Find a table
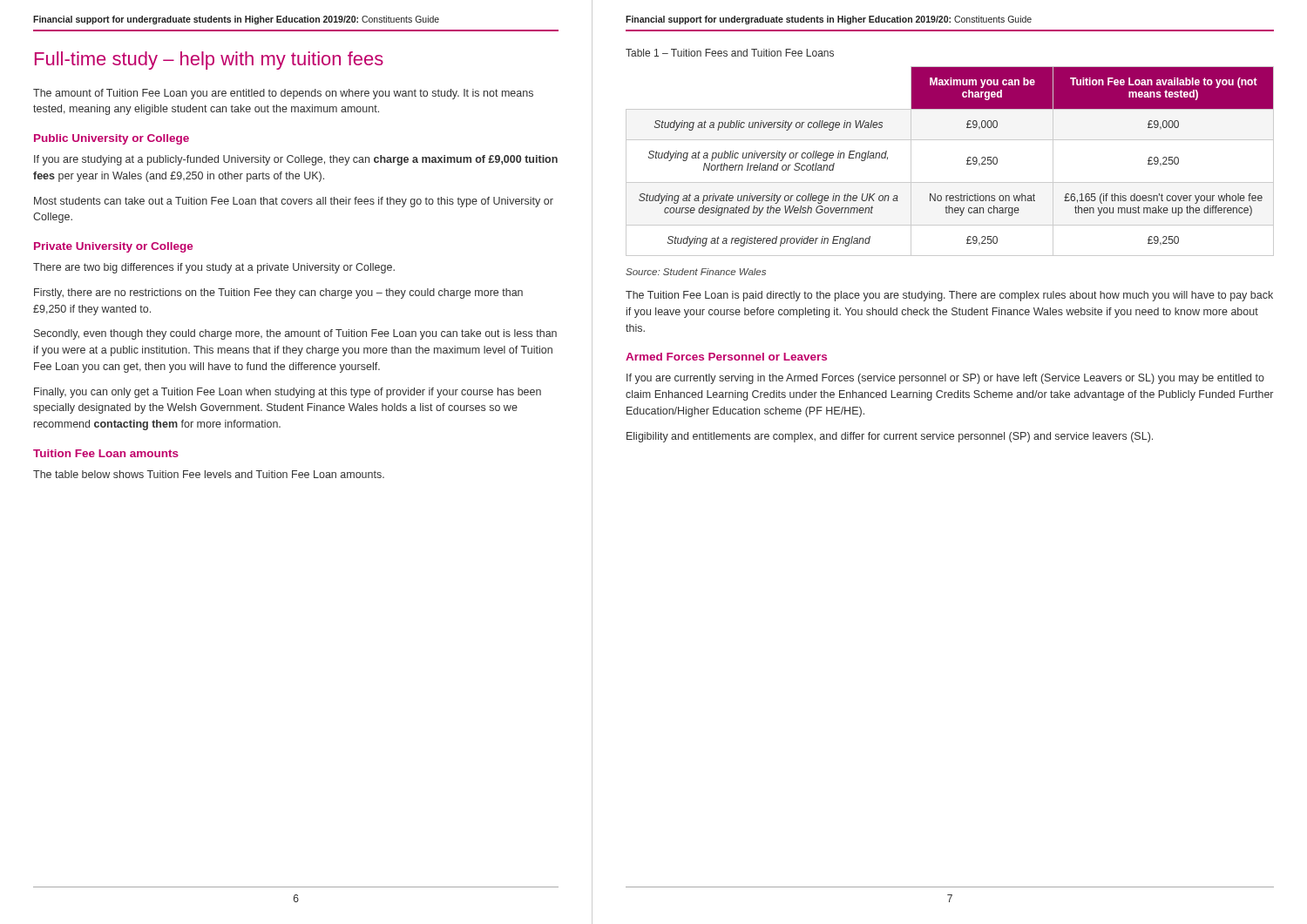 950,161
